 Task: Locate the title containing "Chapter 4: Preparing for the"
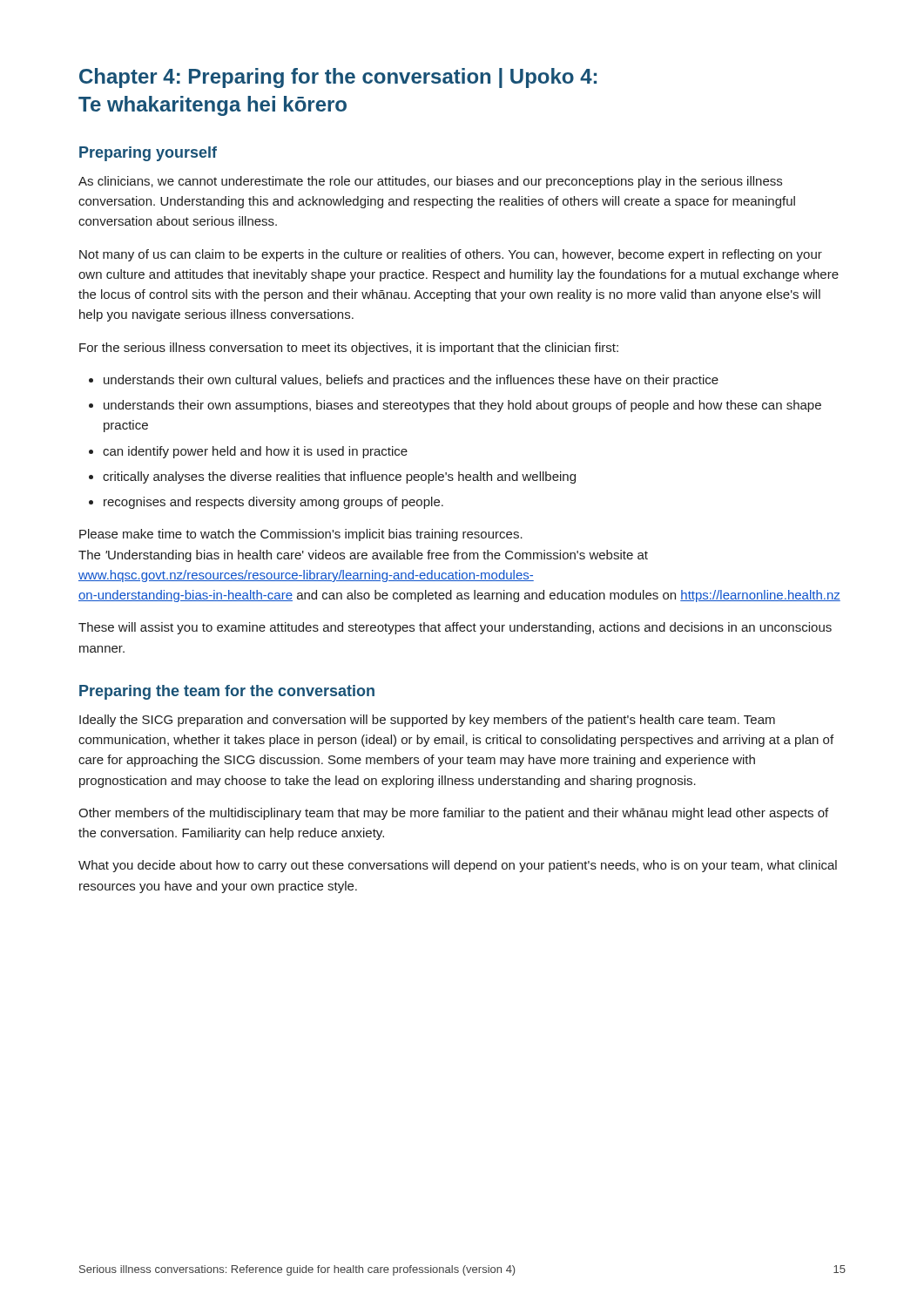(x=462, y=91)
